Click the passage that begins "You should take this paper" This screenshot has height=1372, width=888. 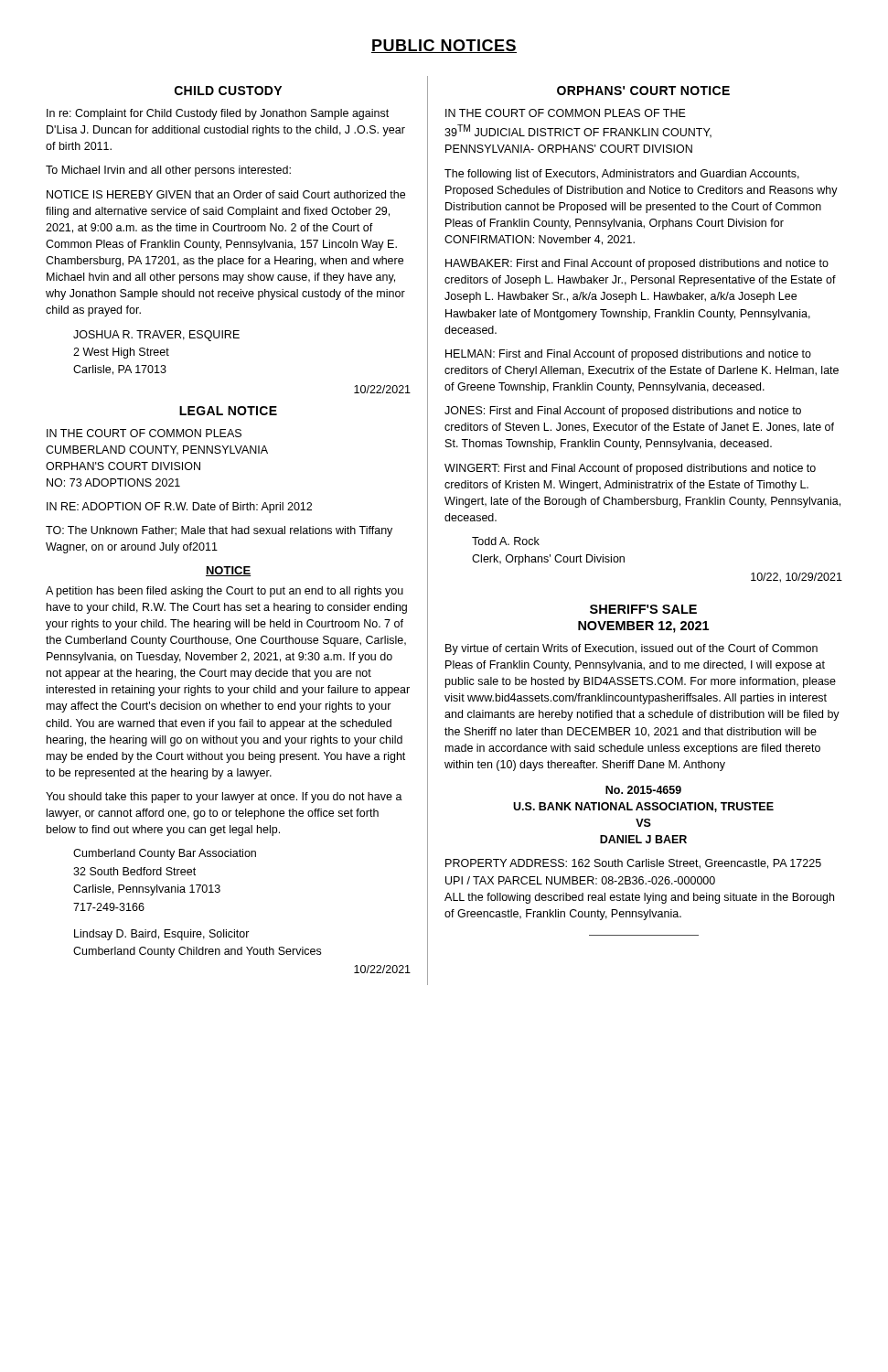[x=224, y=813]
